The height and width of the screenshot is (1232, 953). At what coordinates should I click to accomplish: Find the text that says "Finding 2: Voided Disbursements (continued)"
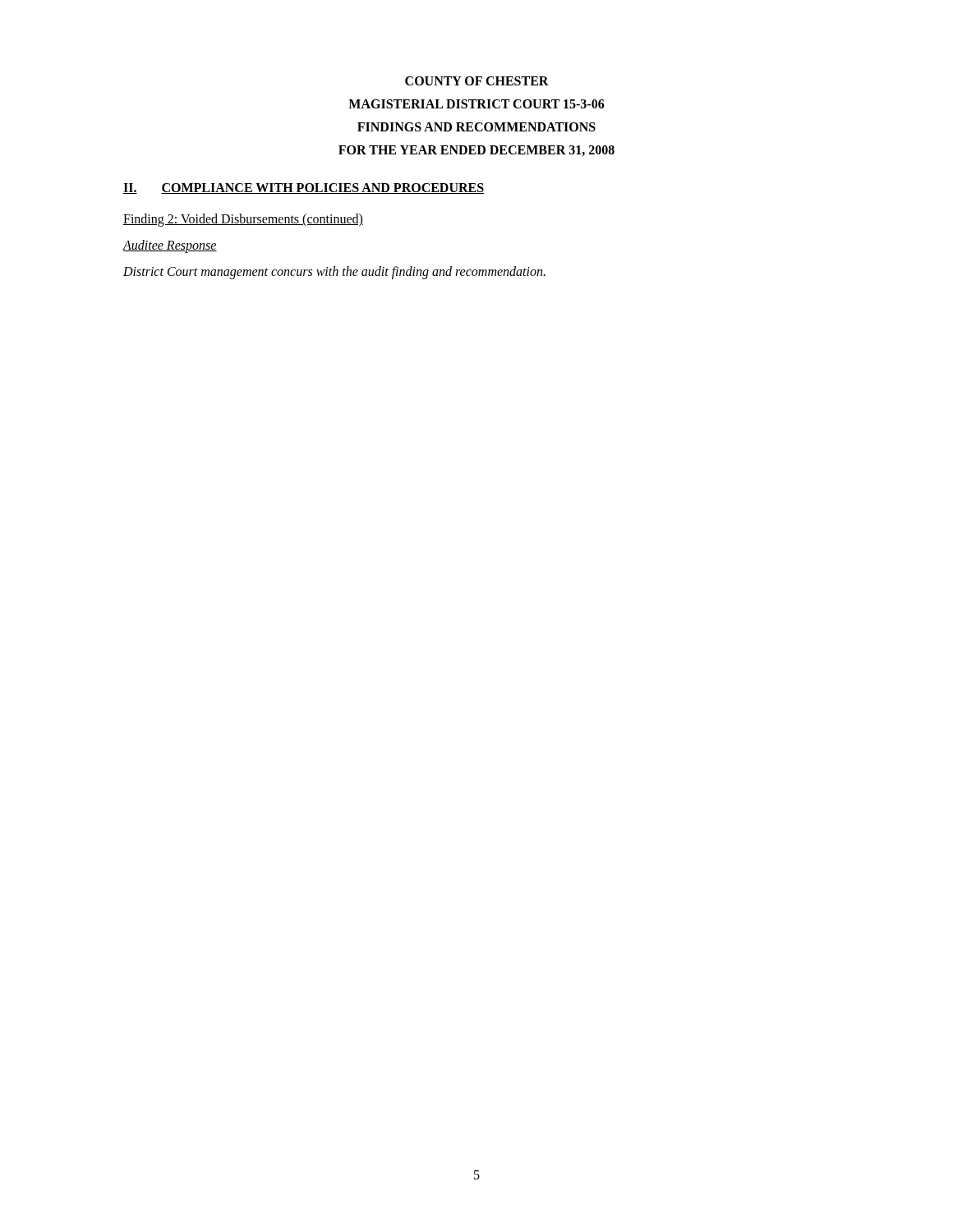[x=243, y=219]
